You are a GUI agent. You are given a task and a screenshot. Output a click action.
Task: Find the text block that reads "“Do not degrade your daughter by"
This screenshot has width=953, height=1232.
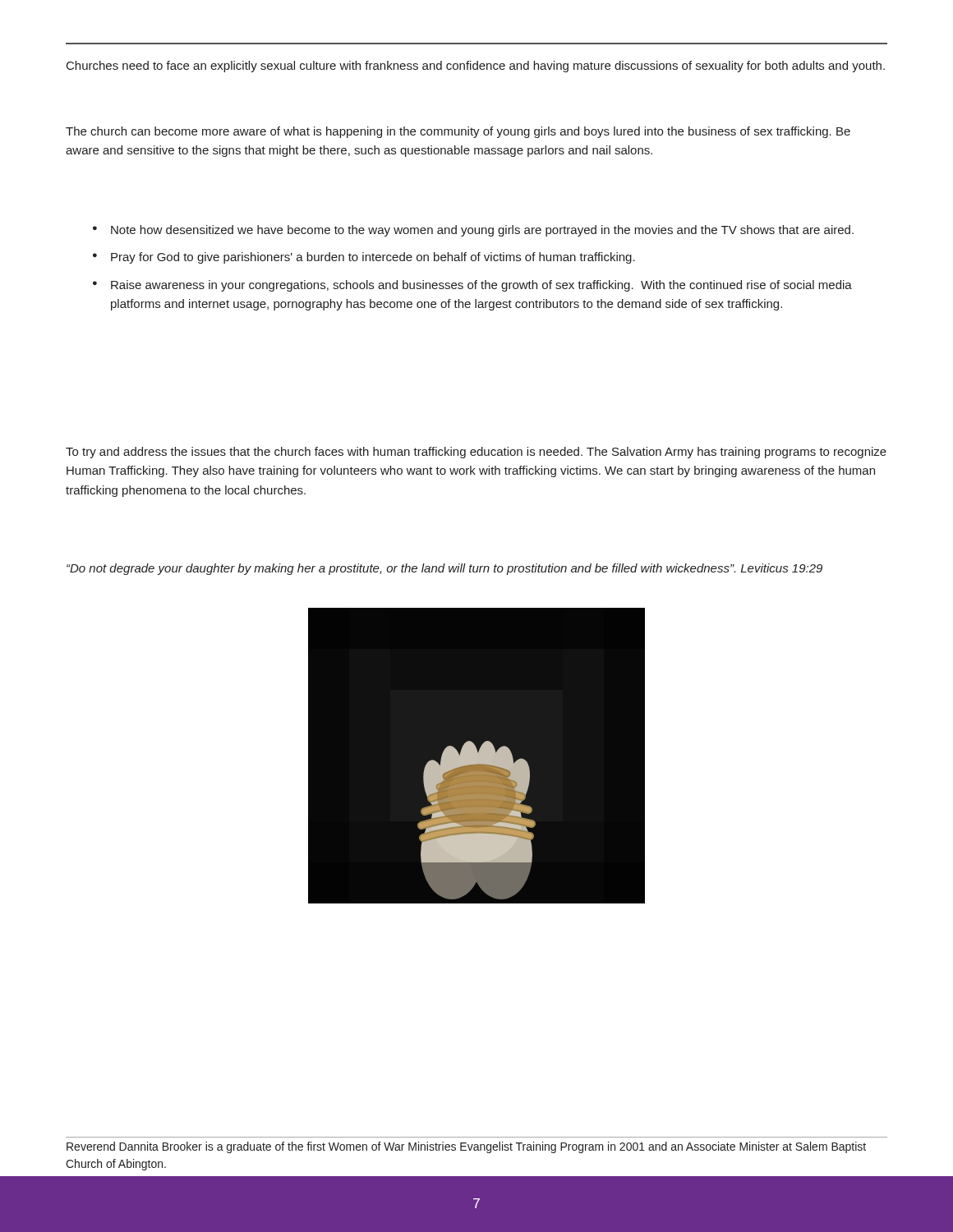[x=444, y=568]
